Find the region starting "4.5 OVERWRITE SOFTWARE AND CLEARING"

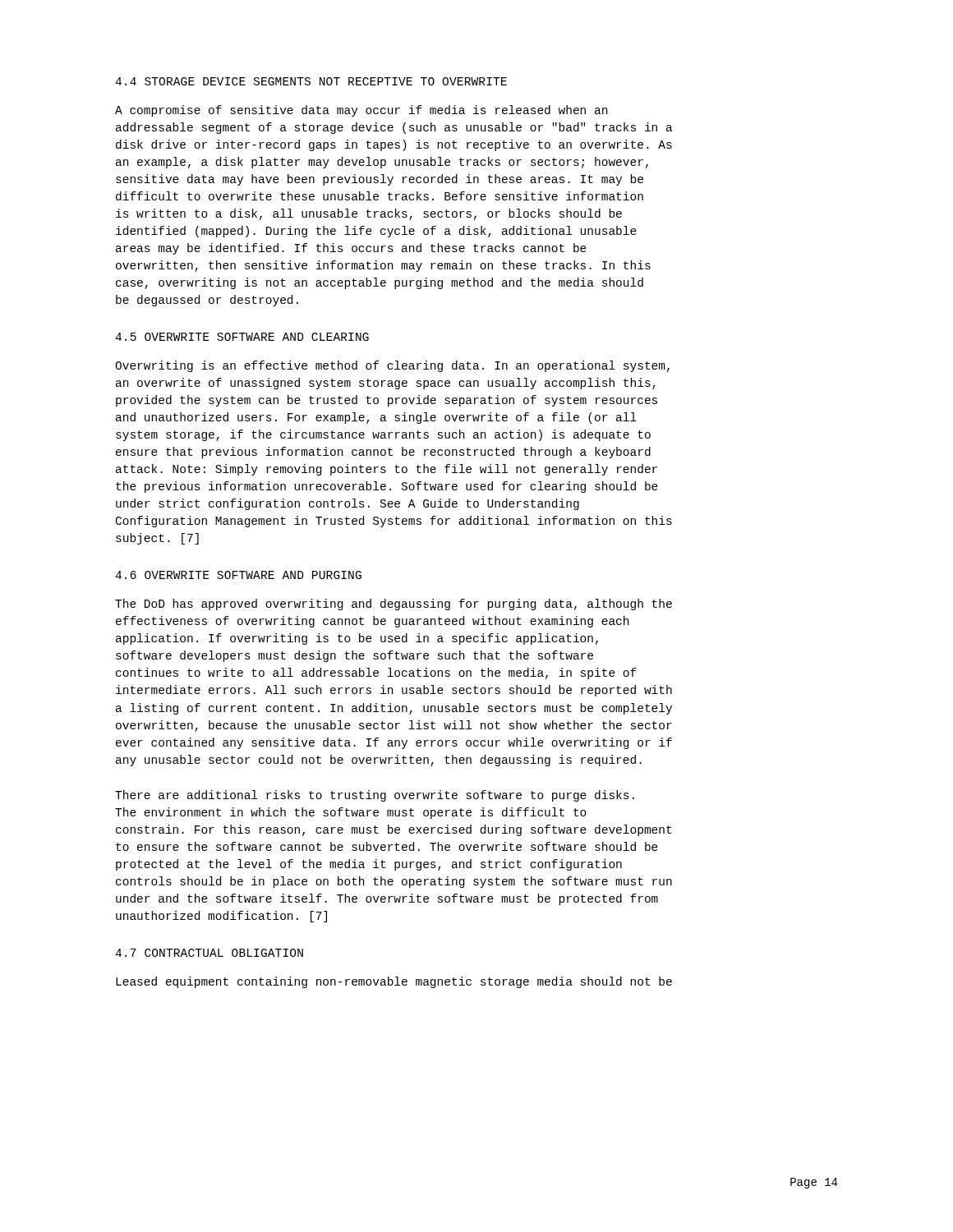point(242,338)
